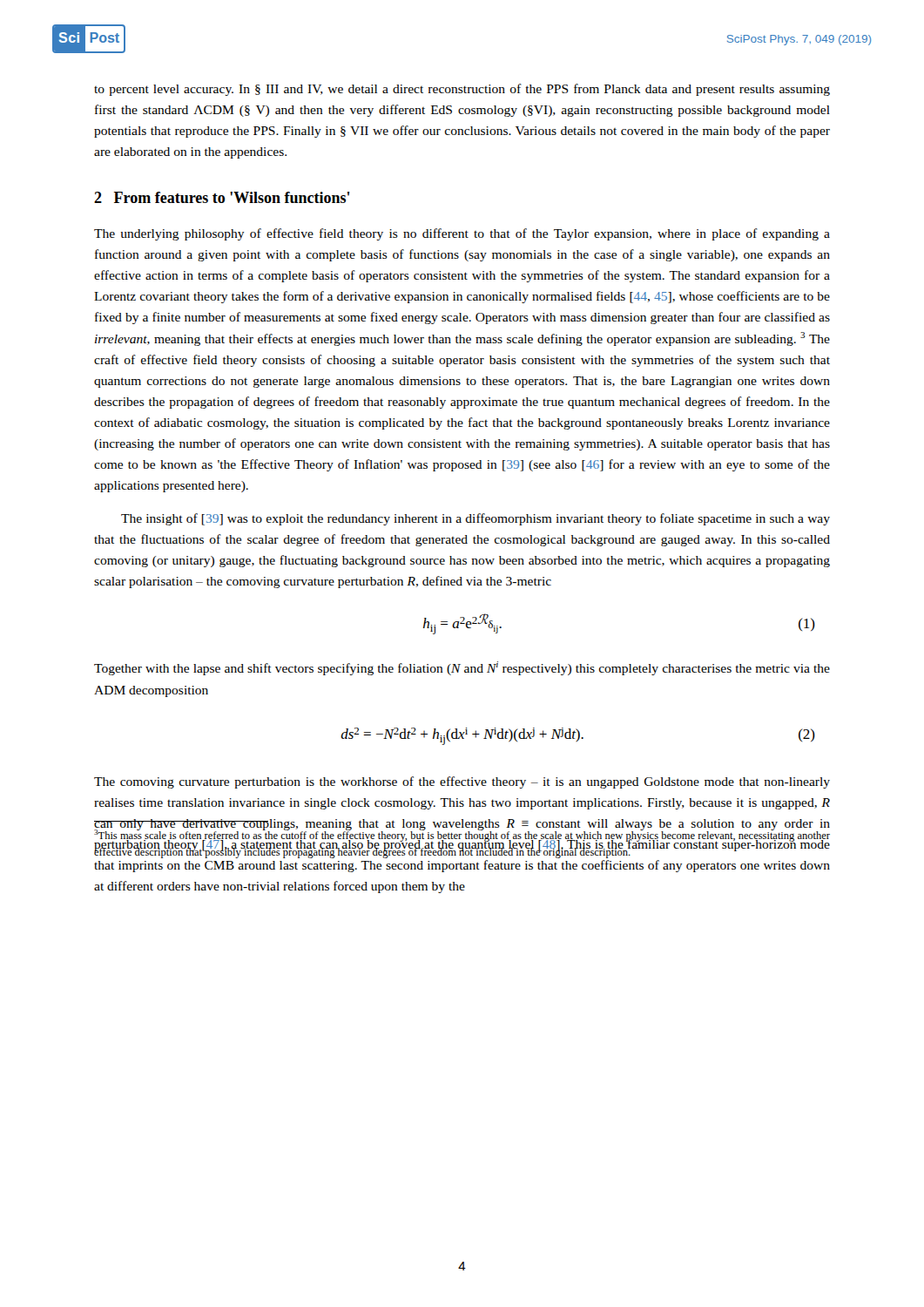Click the passage that begins "to percent level accuracy."
924x1307 pixels.
[x=462, y=120]
